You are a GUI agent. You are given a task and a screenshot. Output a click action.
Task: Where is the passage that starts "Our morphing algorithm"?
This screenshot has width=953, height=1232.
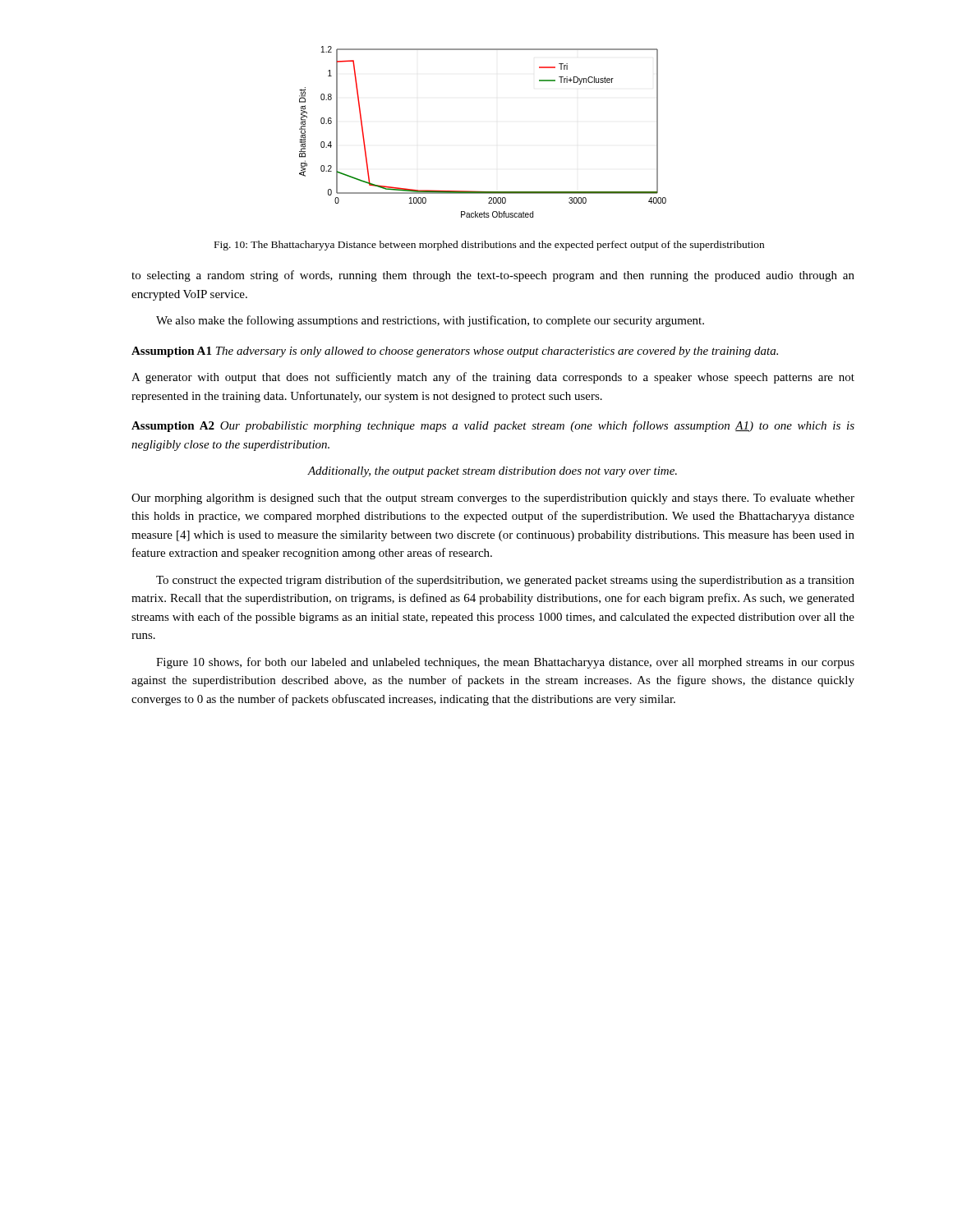point(493,525)
